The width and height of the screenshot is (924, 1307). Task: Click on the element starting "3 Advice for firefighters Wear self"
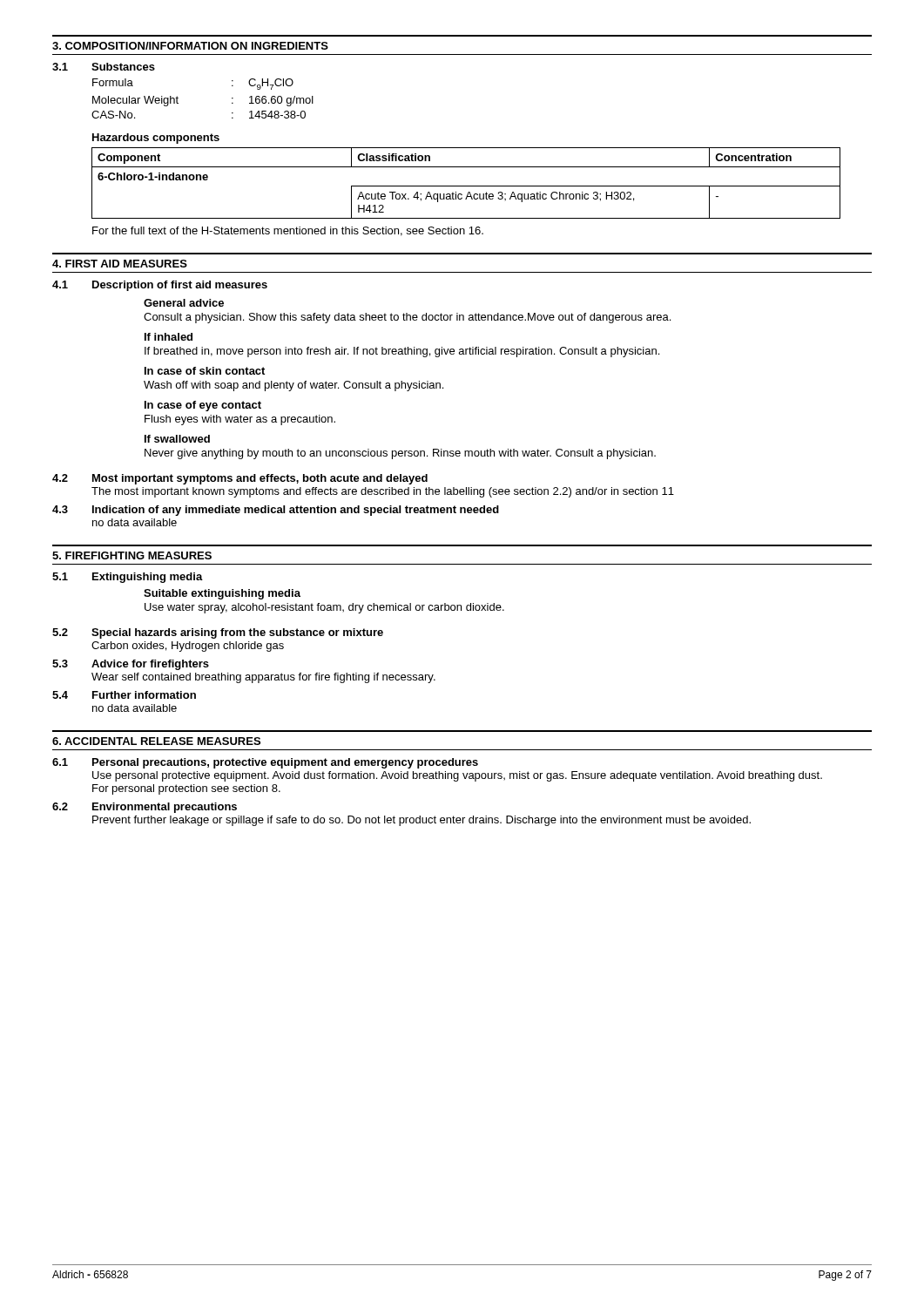131,665
